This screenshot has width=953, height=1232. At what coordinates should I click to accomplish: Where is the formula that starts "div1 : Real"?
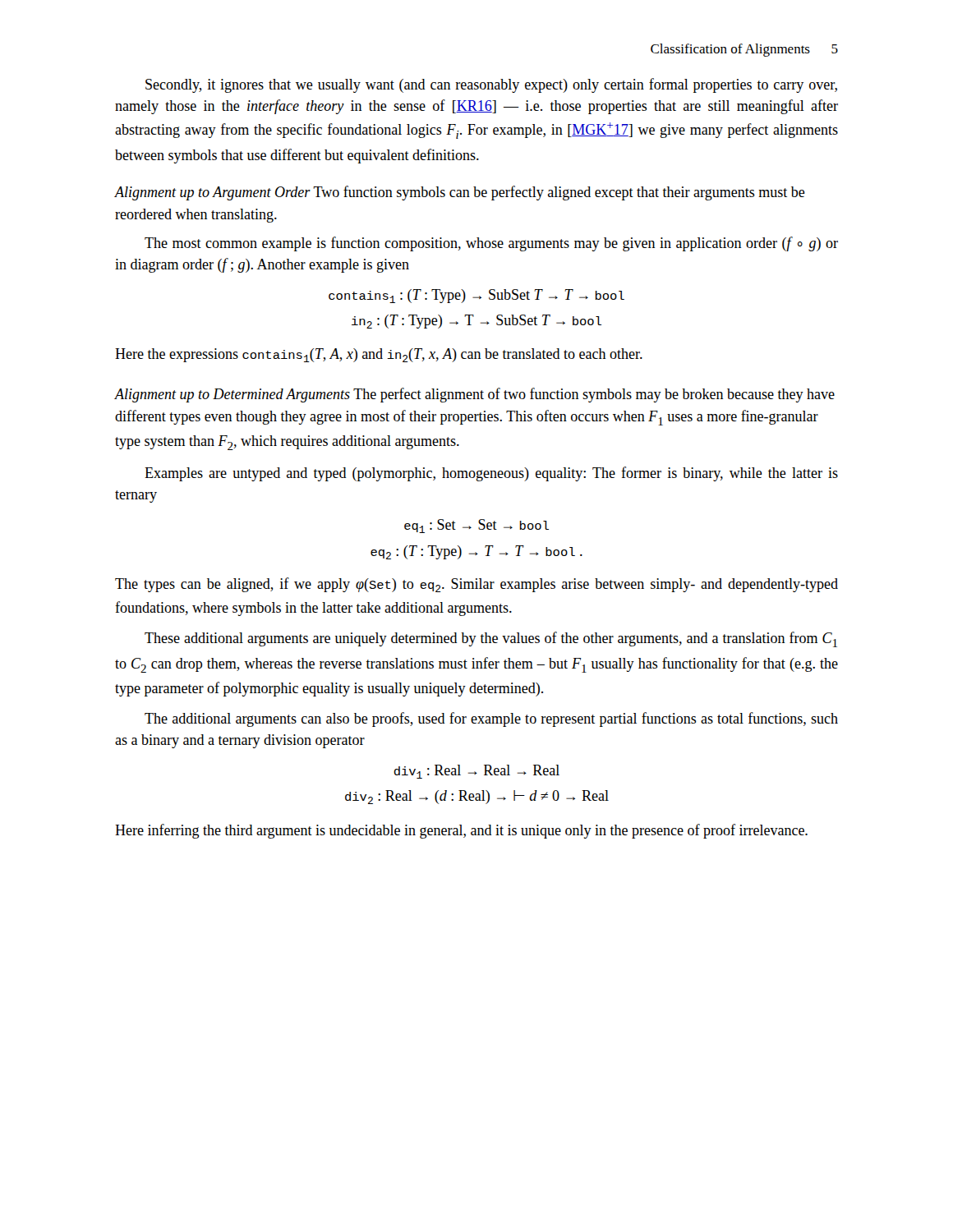(476, 772)
